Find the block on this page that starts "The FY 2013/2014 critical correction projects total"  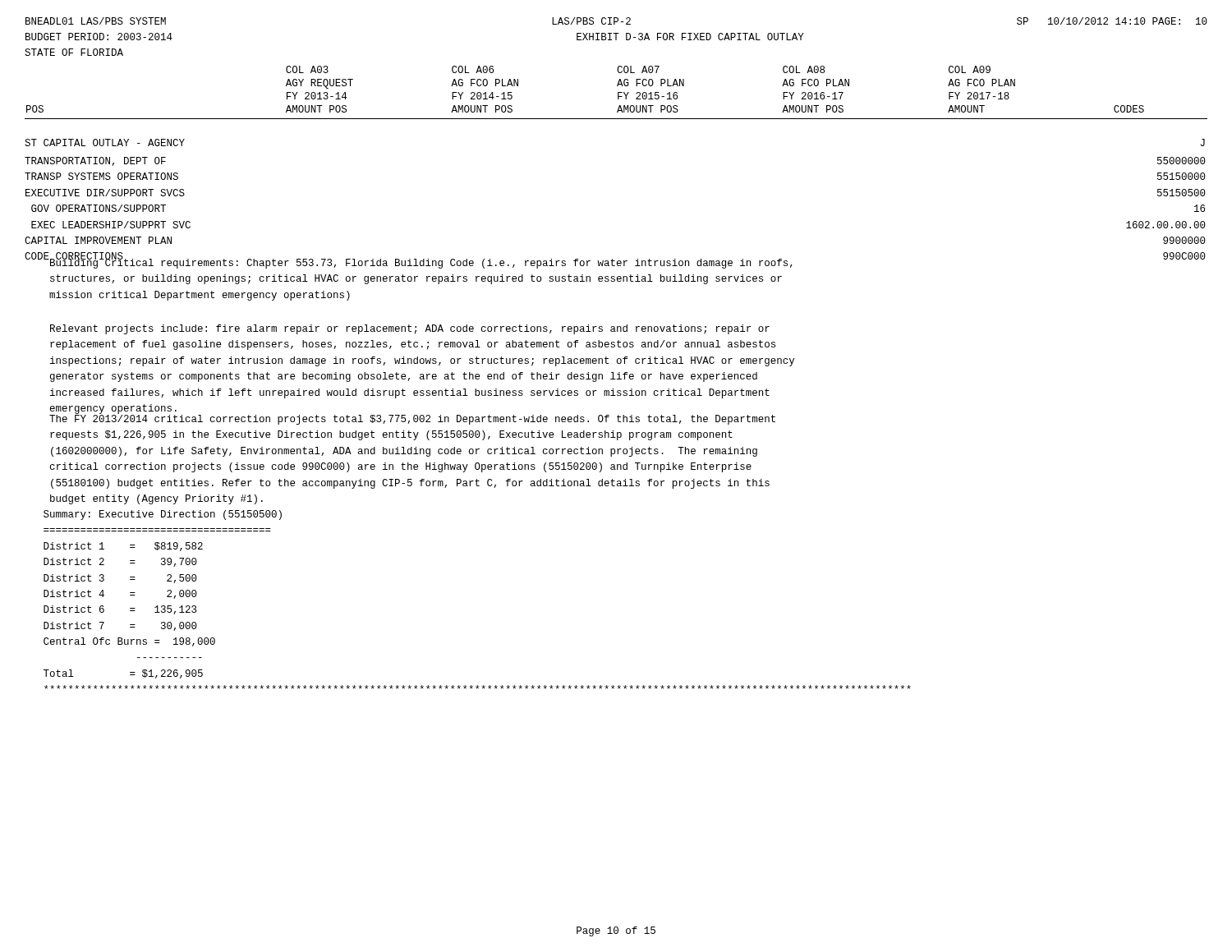tap(400, 460)
